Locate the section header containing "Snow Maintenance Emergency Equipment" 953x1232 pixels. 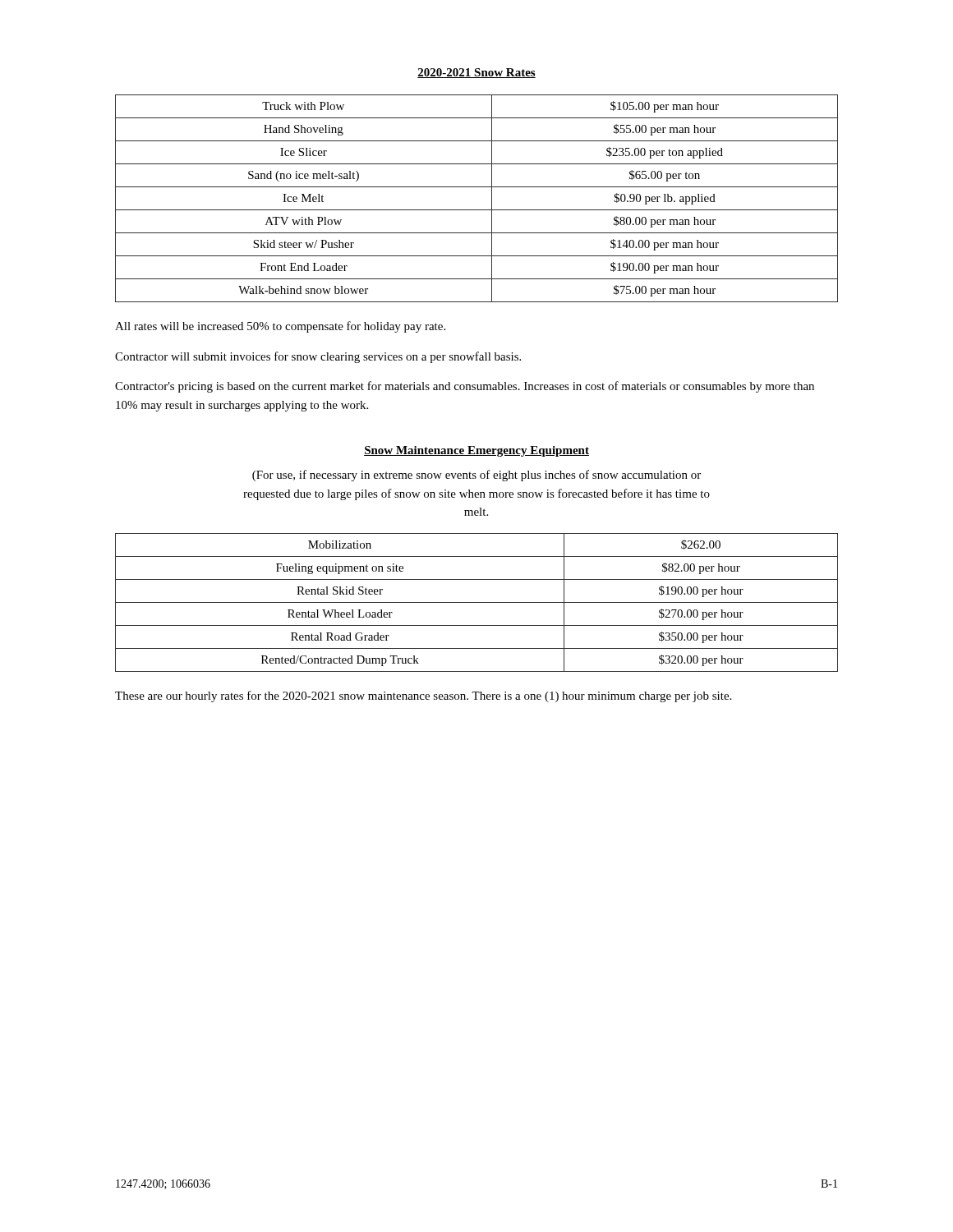(476, 450)
